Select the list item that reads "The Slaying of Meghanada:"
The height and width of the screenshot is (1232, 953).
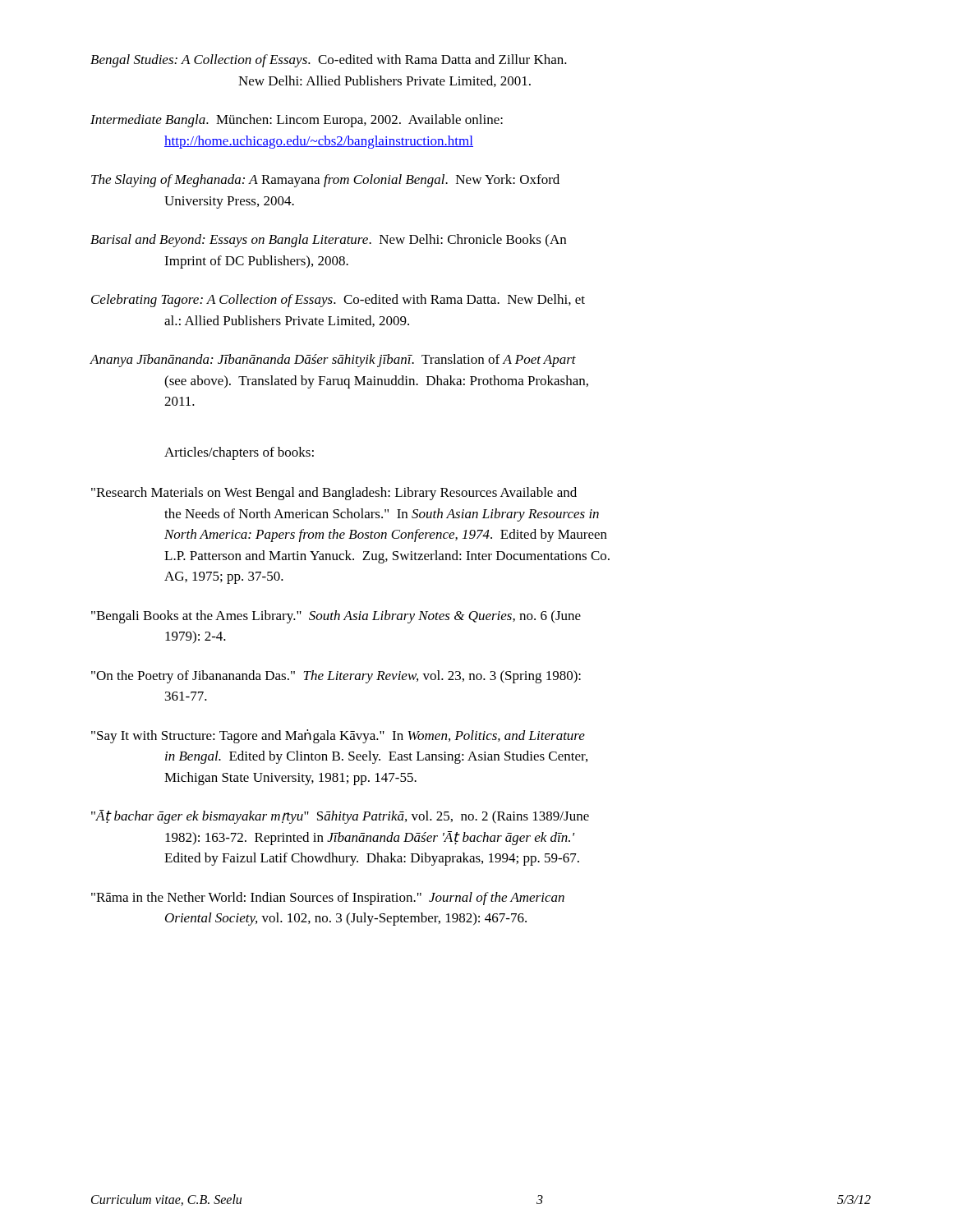pyautogui.click(x=481, y=190)
